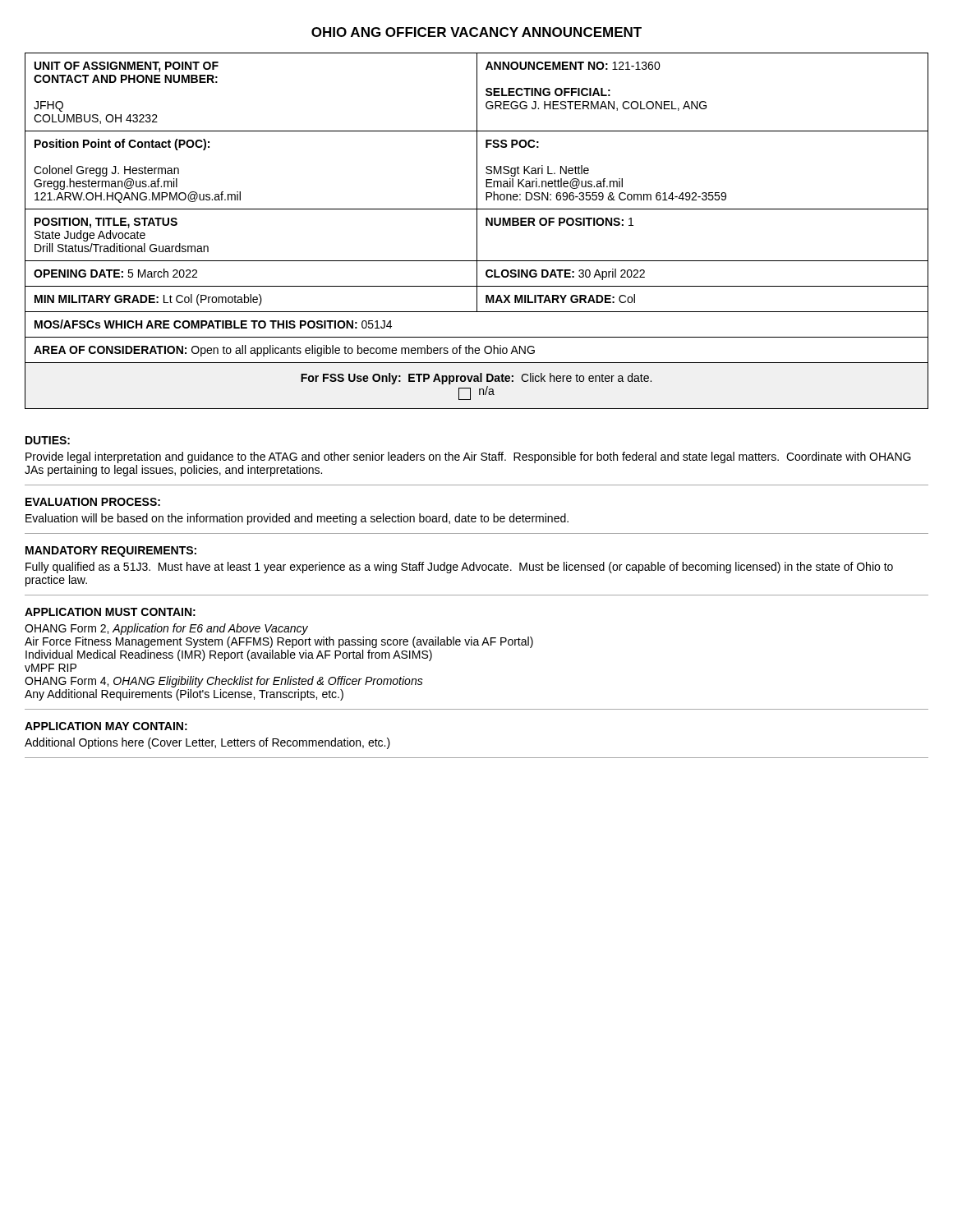Locate the passage starting "Provide legal interpretation and guidance to the"

coord(468,463)
